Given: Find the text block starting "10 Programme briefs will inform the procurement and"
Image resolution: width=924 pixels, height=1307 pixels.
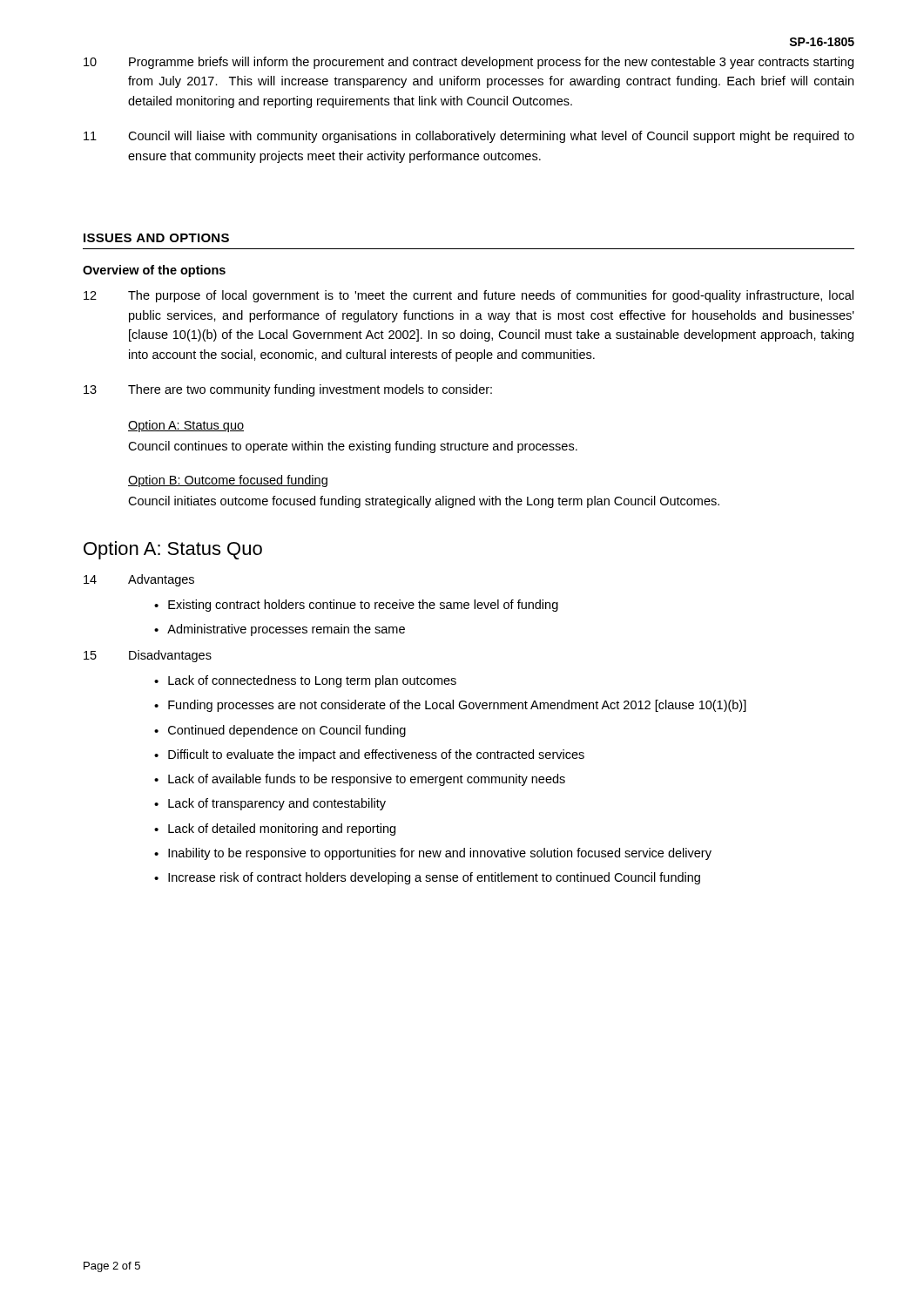Looking at the screenshot, I should (469, 82).
